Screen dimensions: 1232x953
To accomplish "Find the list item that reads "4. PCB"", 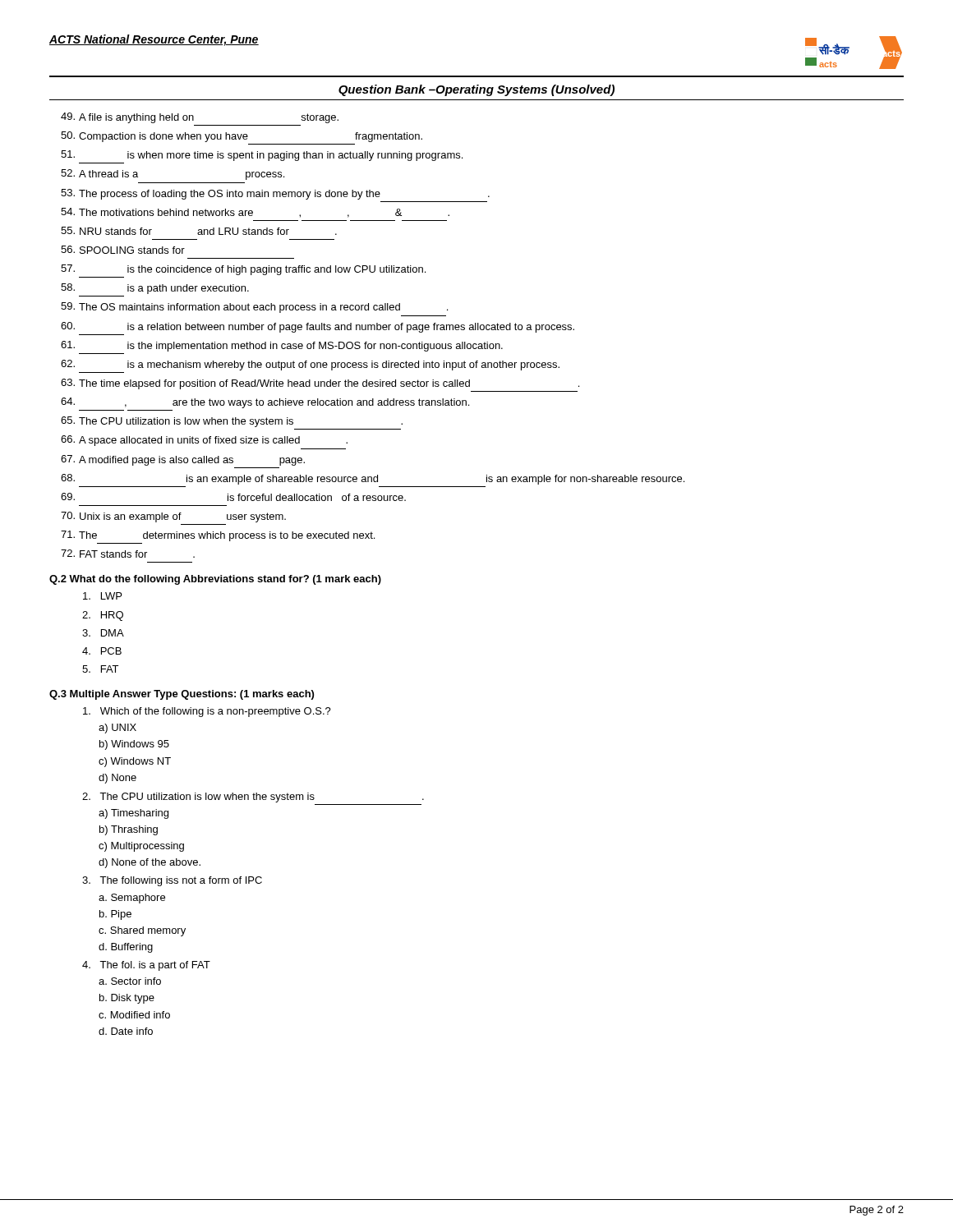I will pyautogui.click(x=102, y=651).
